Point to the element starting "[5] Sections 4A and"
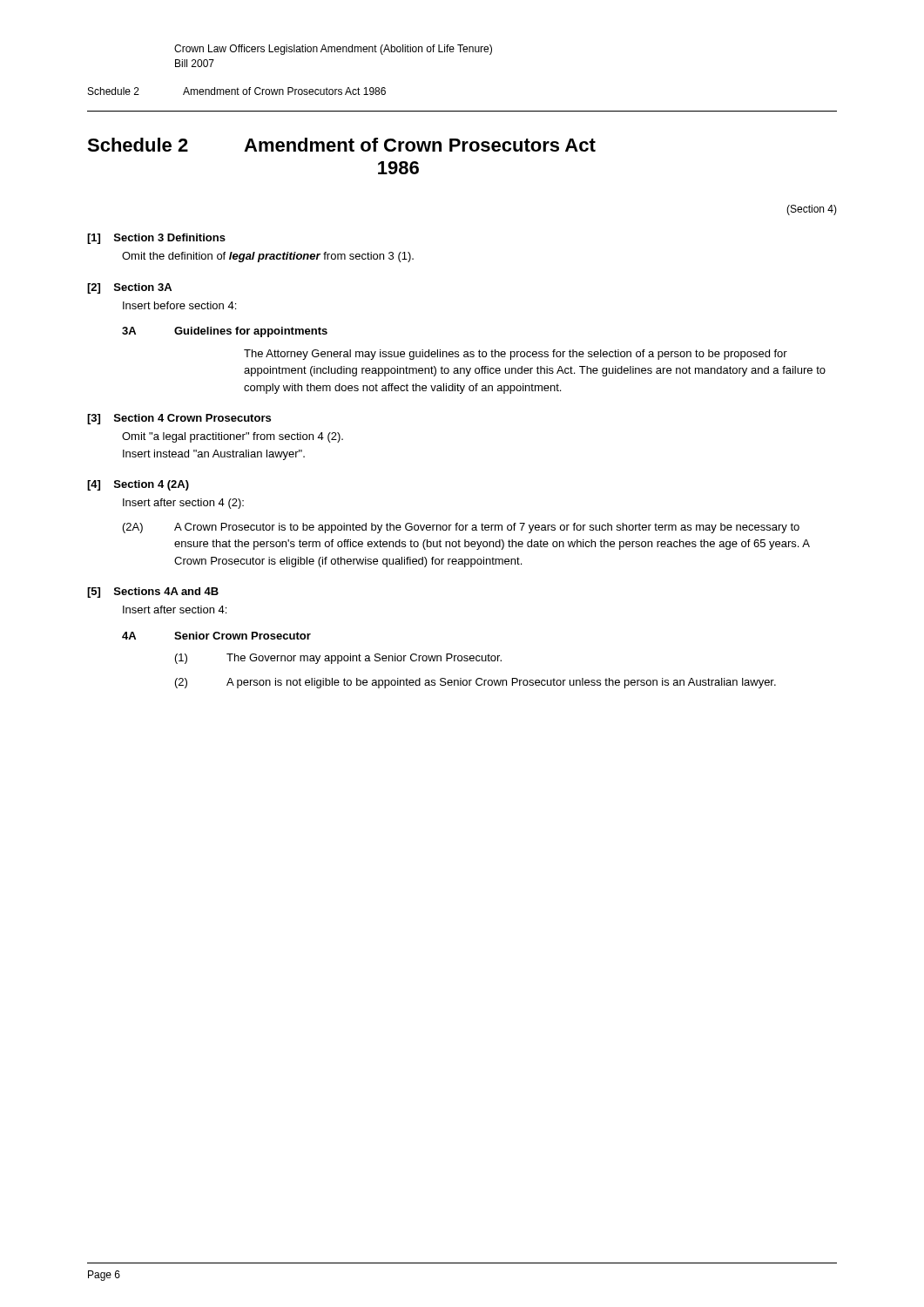 tap(153, 593)
